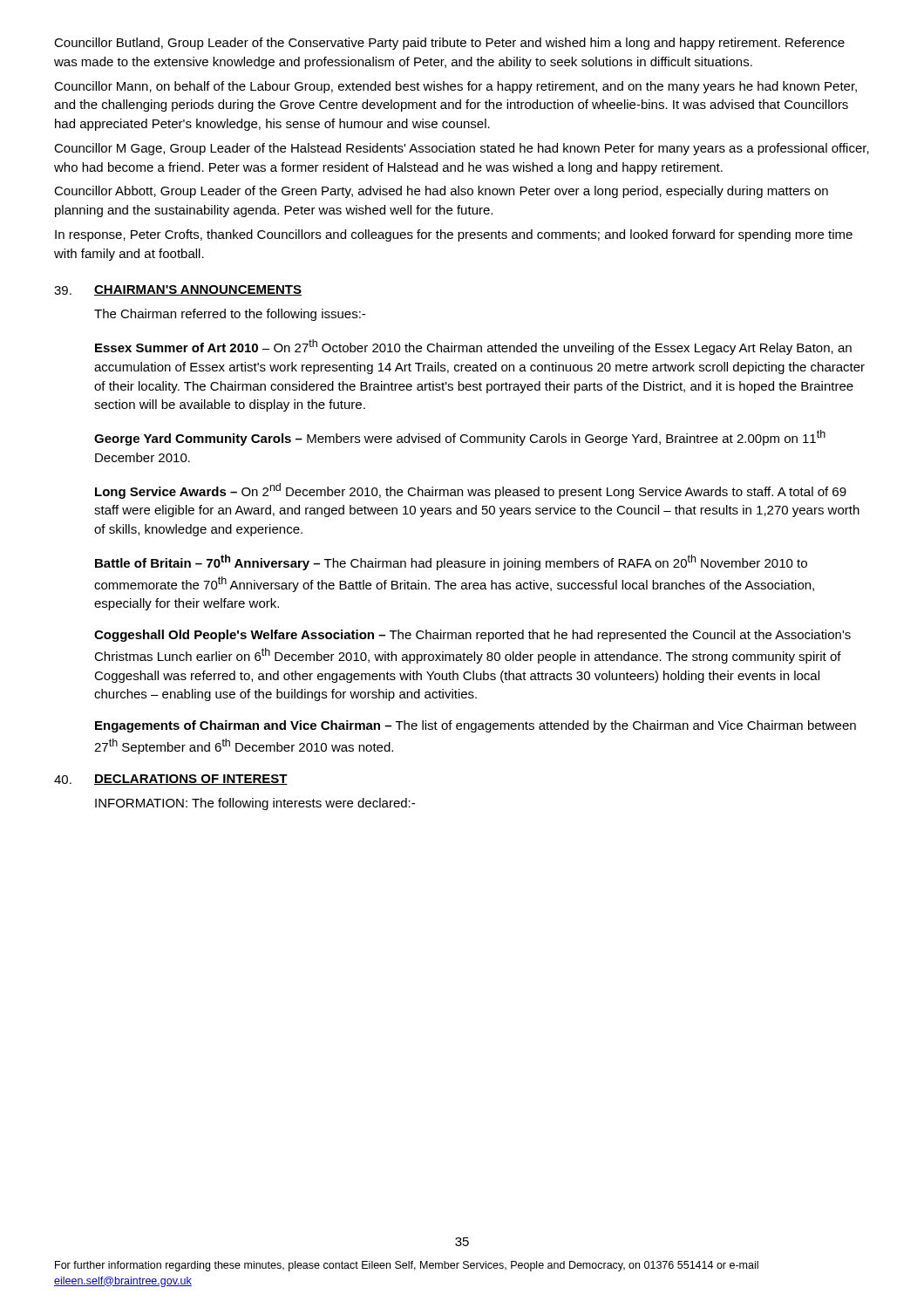
Task: Locate the text starting "Engagements of Chairman and Vice"
Action: pyautogui.click(x=475, y=736)
